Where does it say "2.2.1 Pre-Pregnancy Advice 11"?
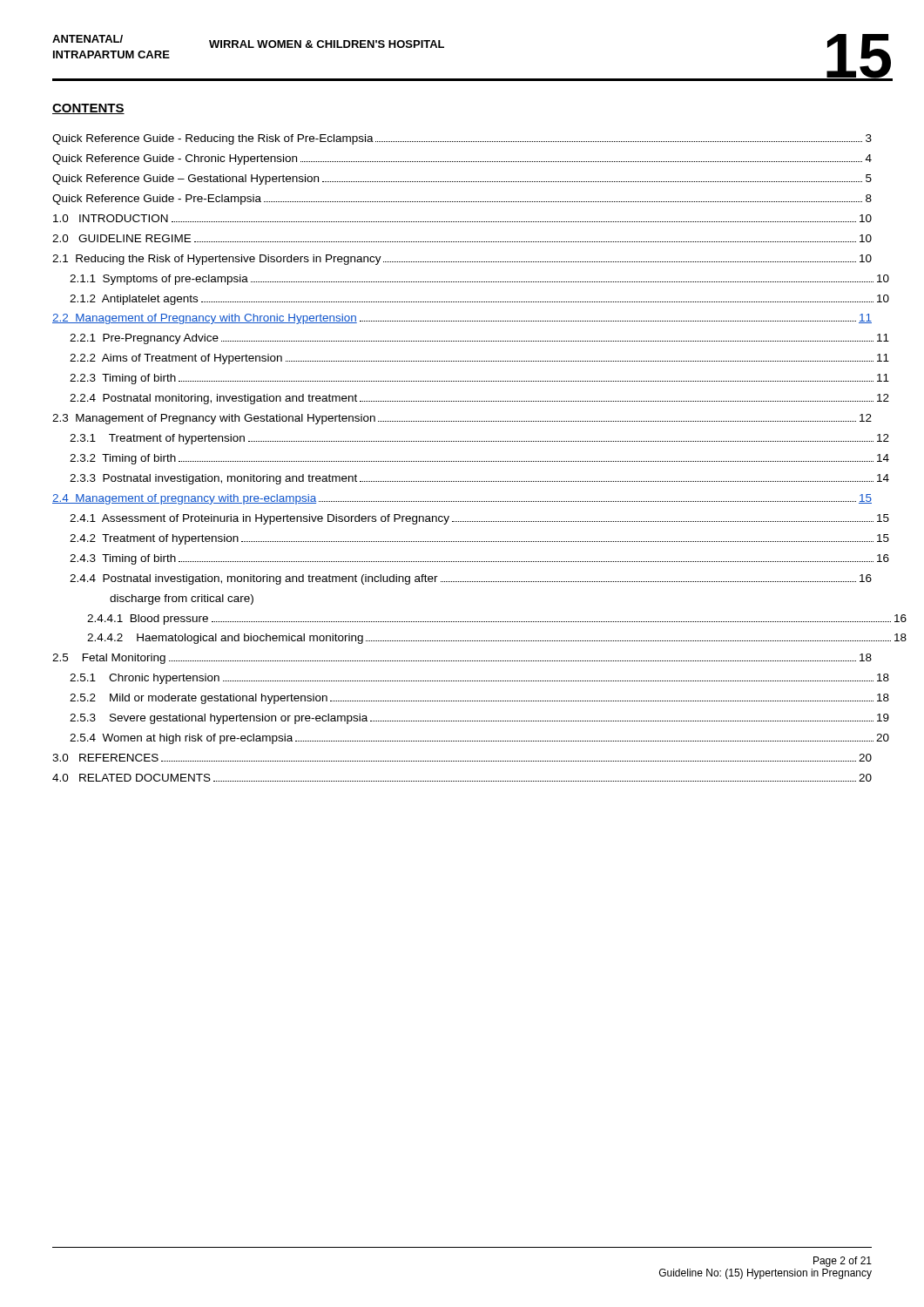This screenshot has width=924, height=1307. pos(479,339)
